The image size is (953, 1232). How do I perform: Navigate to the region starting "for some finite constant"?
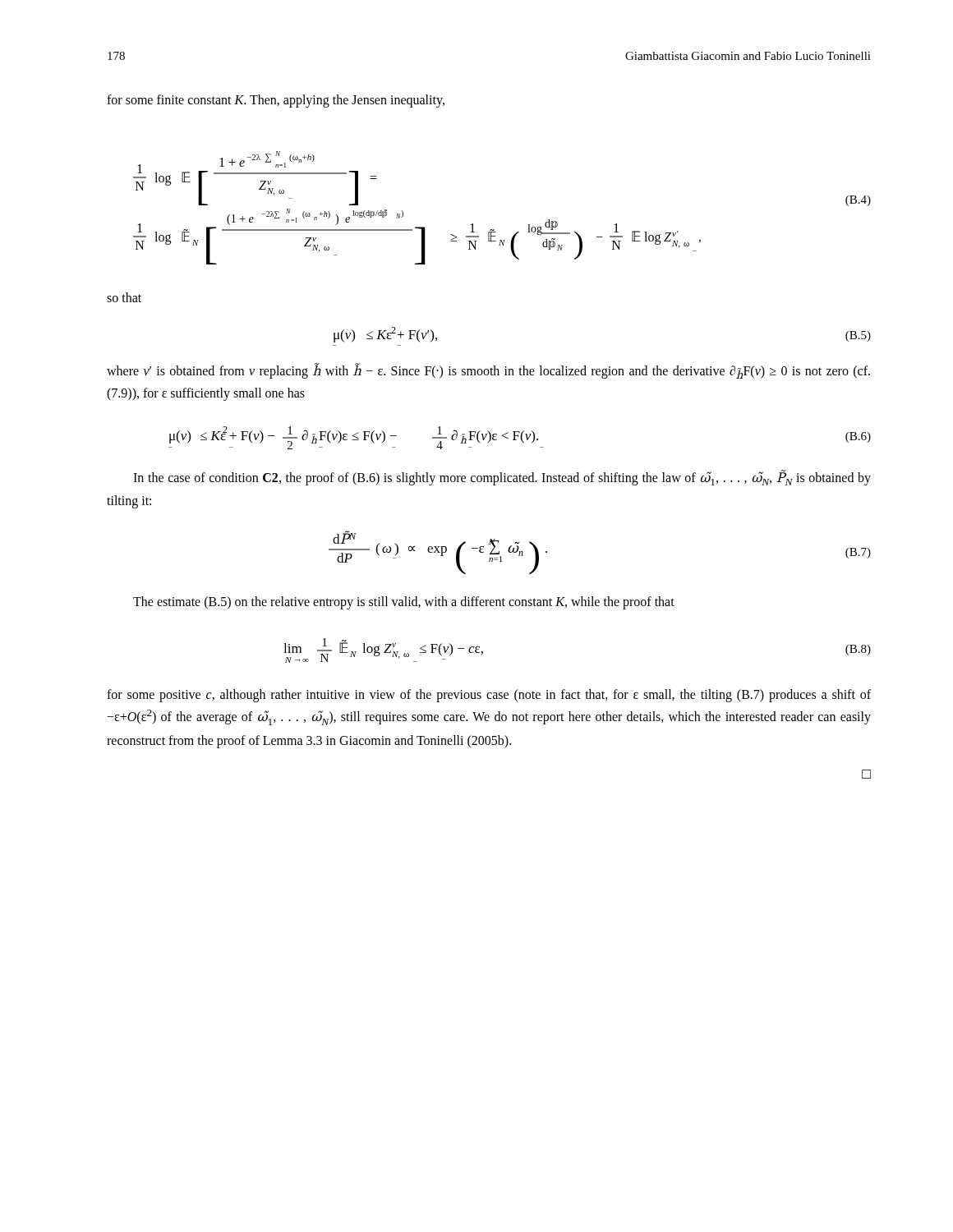click(276, 100)
